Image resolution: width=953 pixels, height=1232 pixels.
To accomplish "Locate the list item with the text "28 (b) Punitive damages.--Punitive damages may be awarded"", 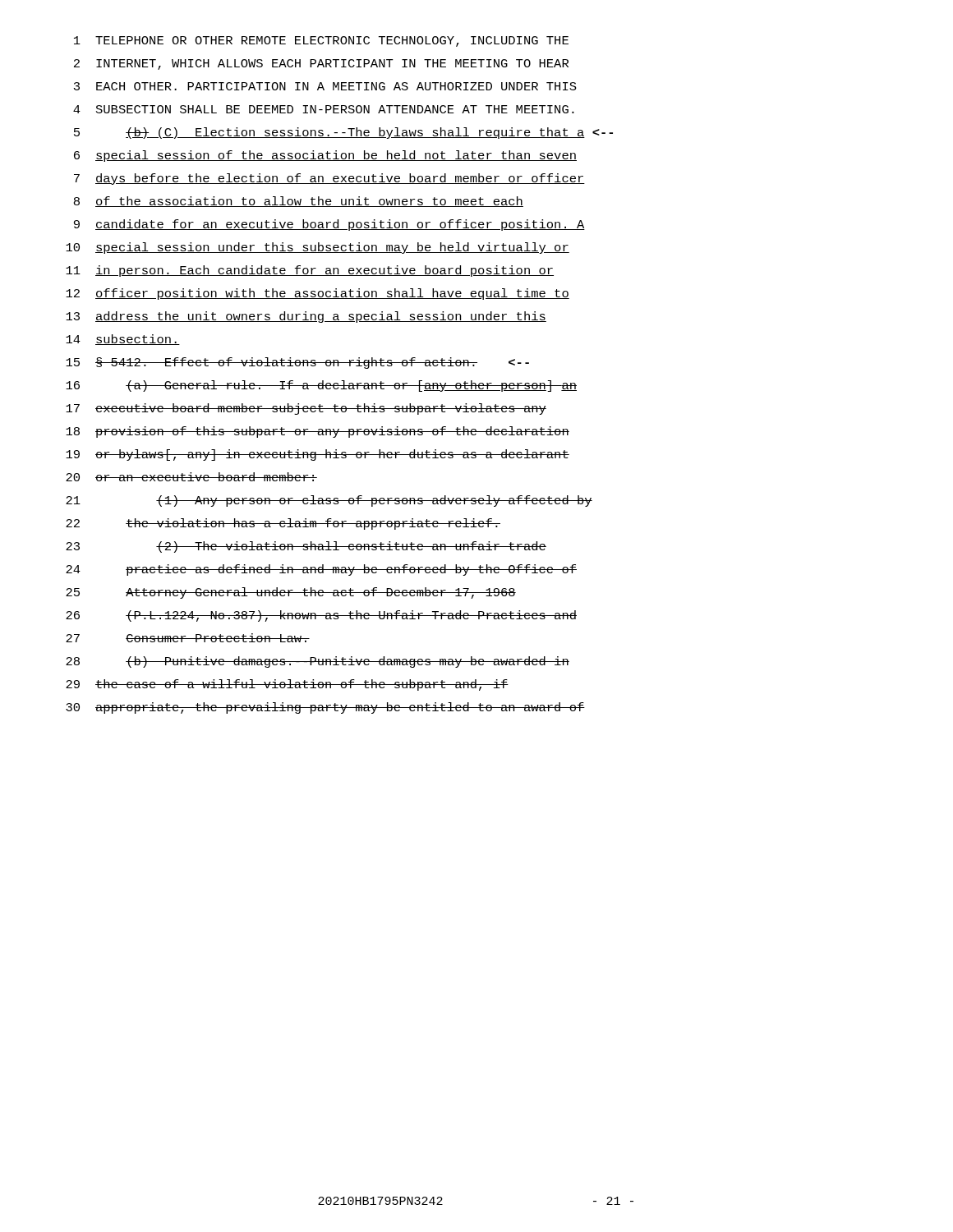I will [476, 662].
